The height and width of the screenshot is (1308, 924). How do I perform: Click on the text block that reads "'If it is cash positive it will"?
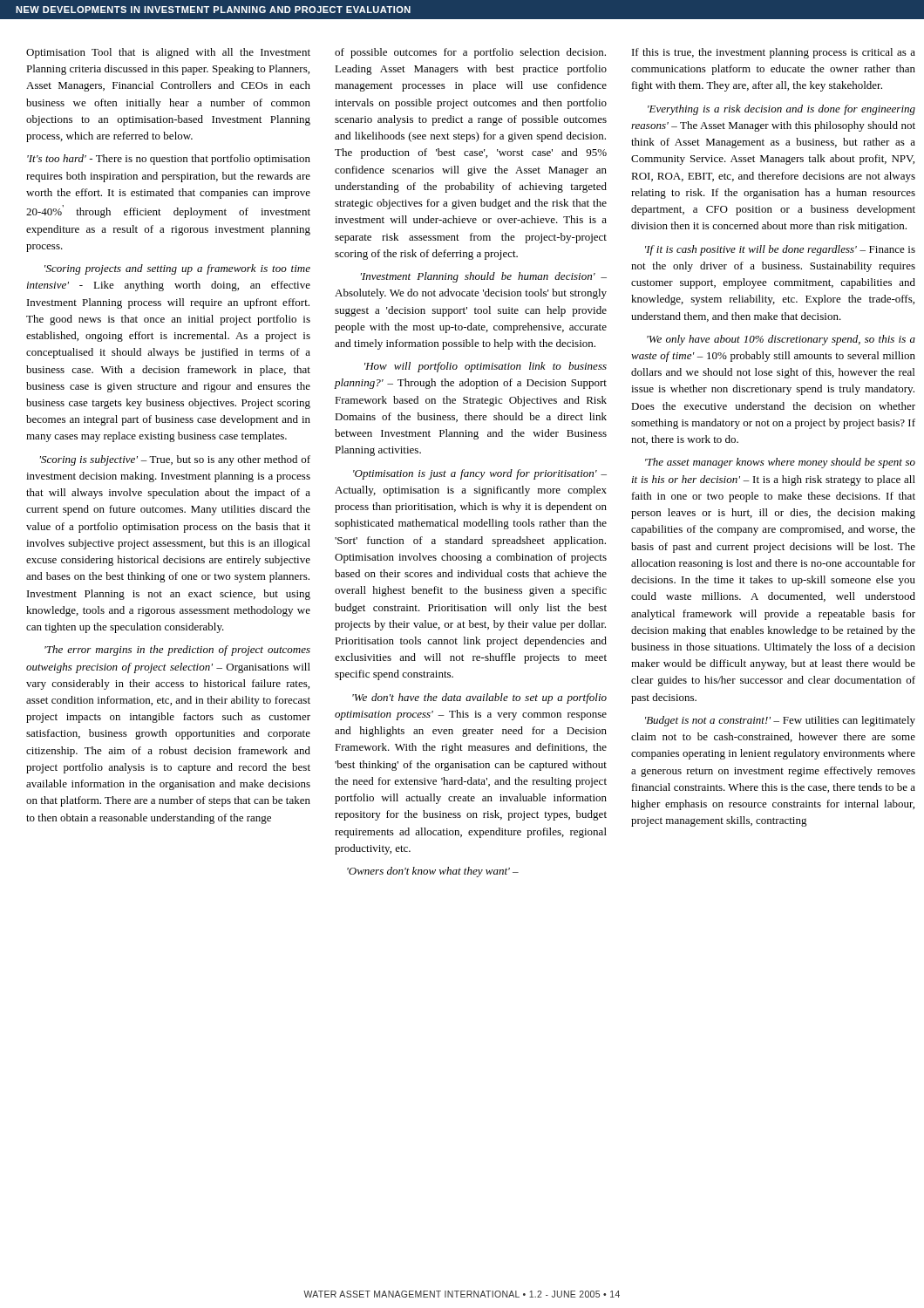click(773, 282)
